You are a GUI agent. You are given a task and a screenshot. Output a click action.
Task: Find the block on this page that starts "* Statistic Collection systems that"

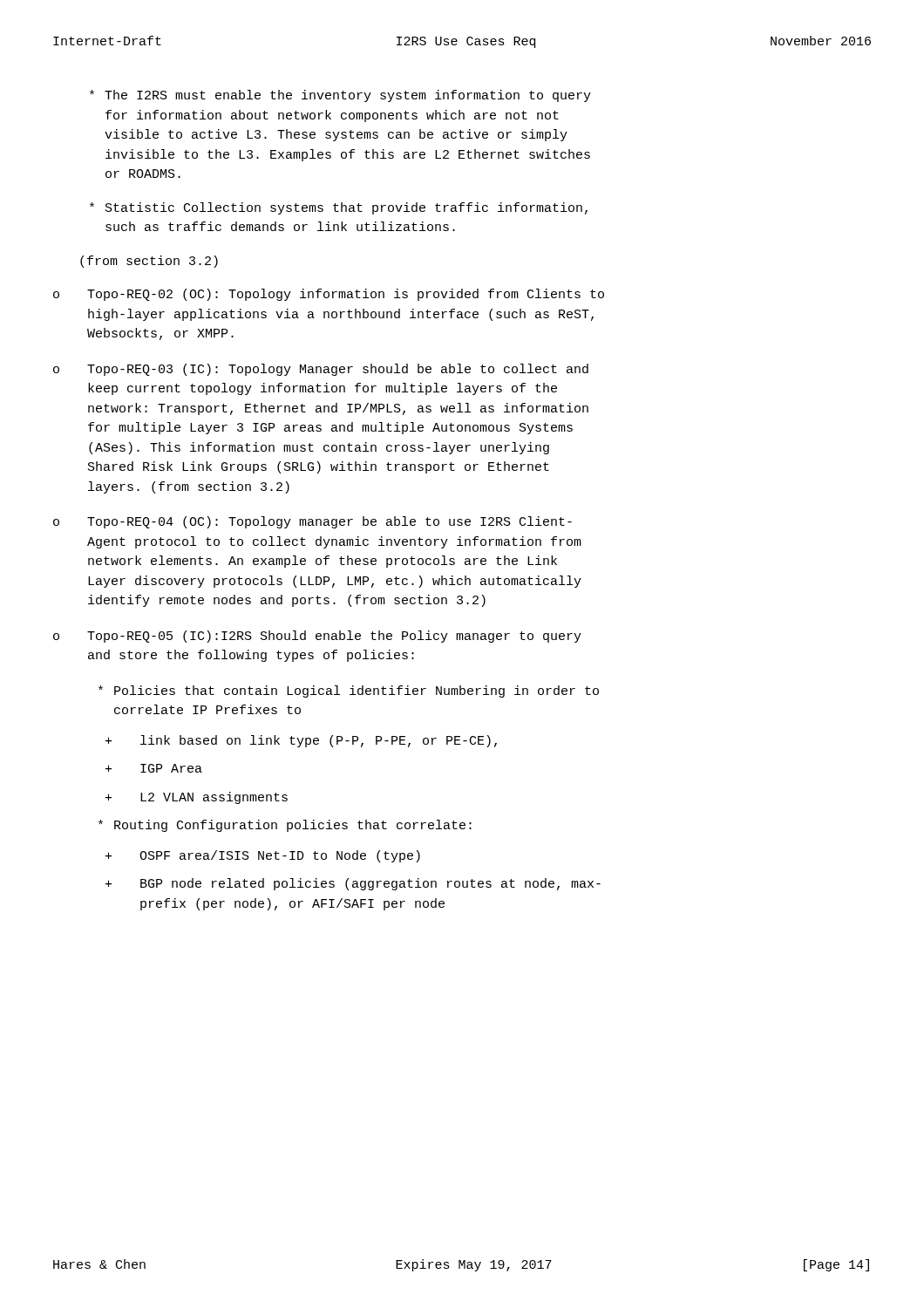click(462, 219)
